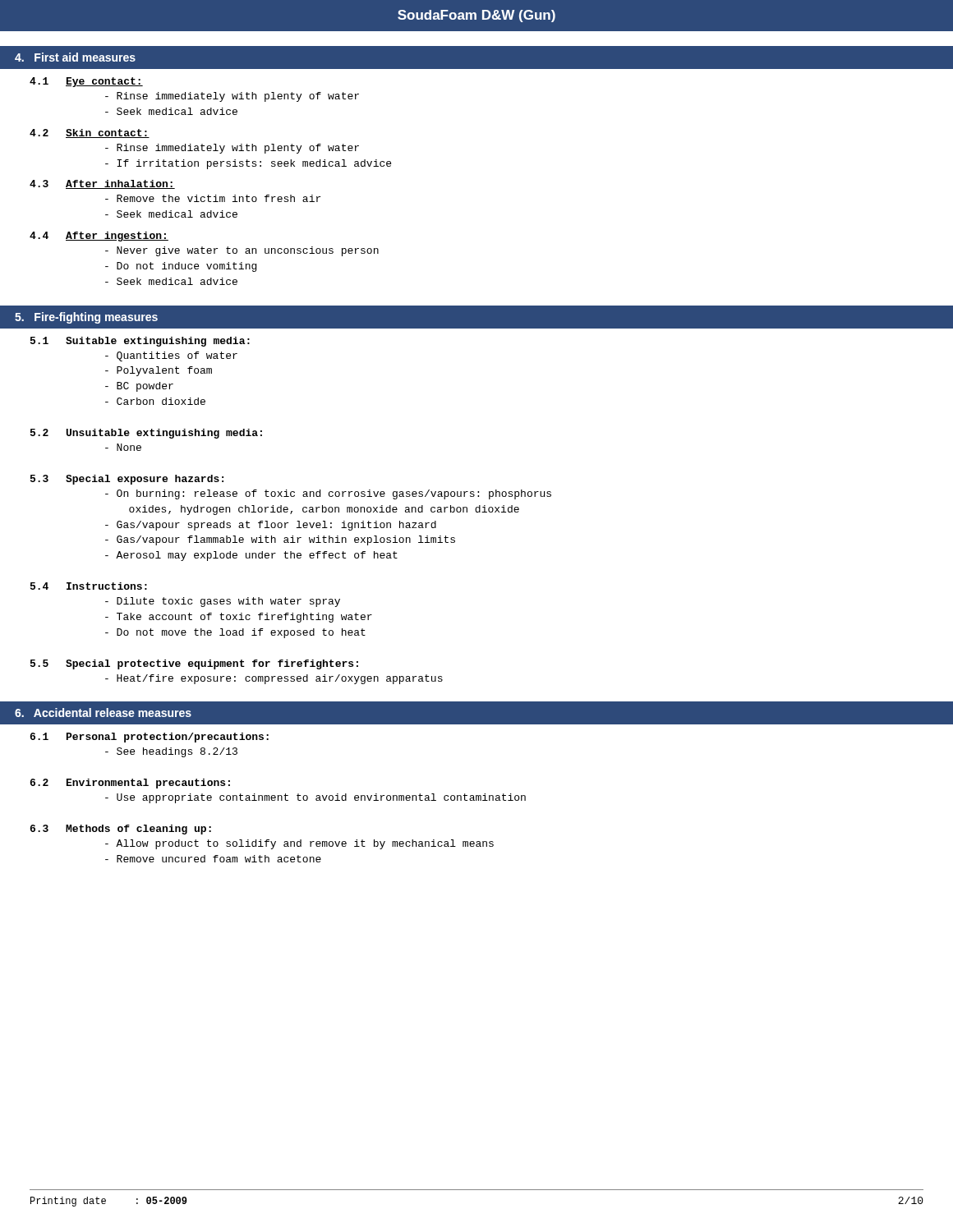Viewport: 953px width, 1232px height.
Task: Locate the element starting "5.5Special protective equipment for"
Action: pos(194,664)
